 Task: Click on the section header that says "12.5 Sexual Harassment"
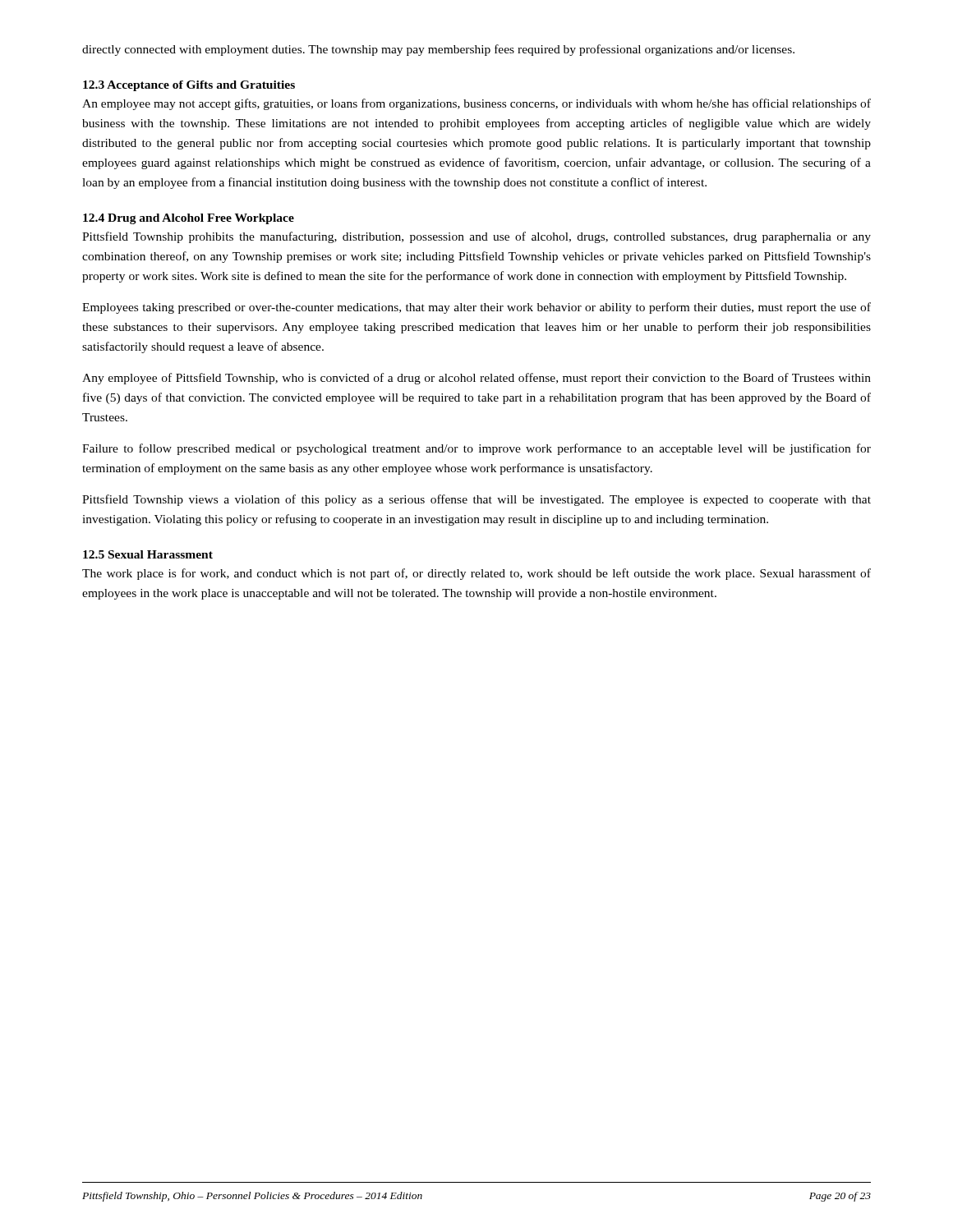(x=147, y=554)
